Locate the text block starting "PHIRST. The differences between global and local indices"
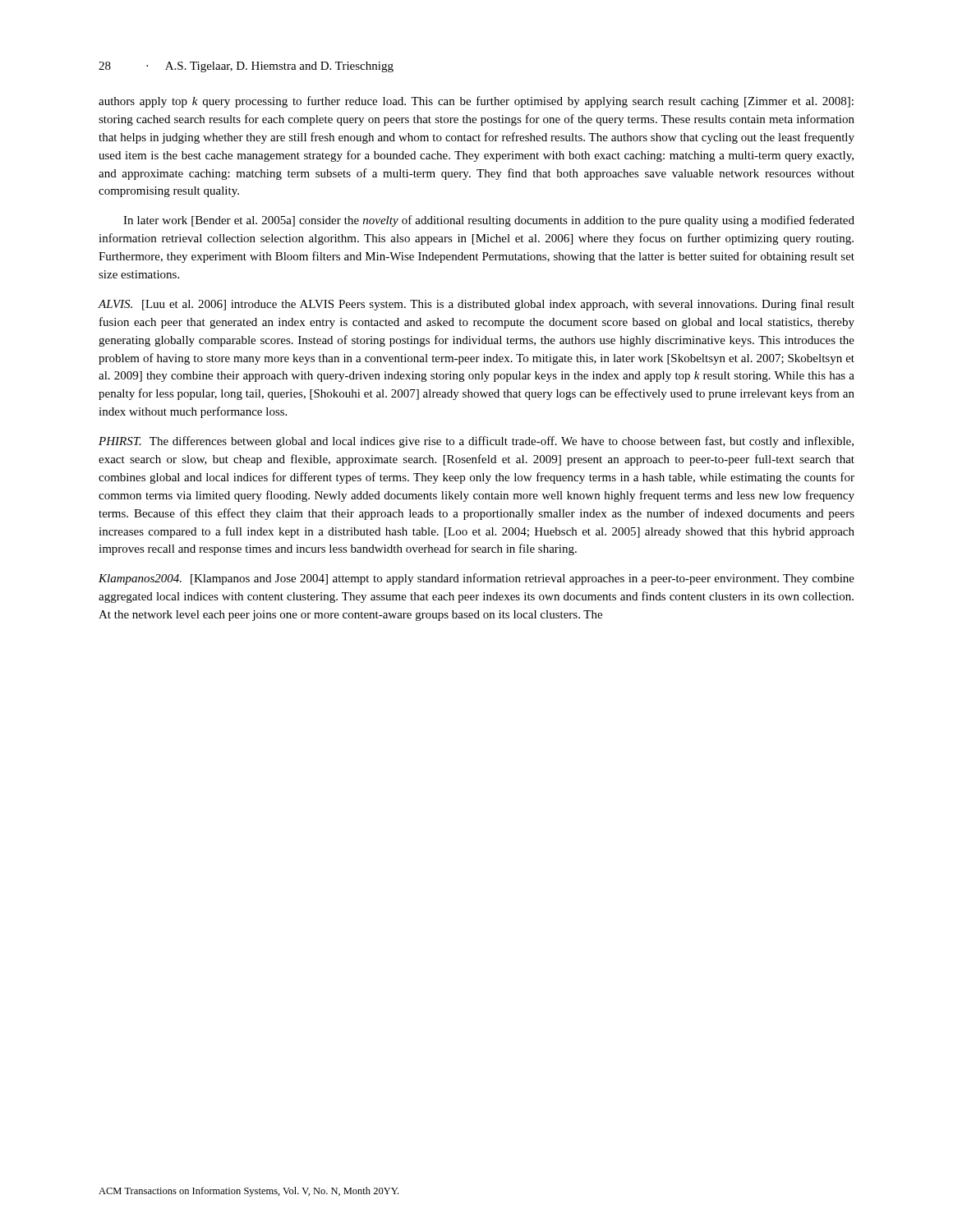Viewport: 953px width, 1232px height. tap(476, 496)
